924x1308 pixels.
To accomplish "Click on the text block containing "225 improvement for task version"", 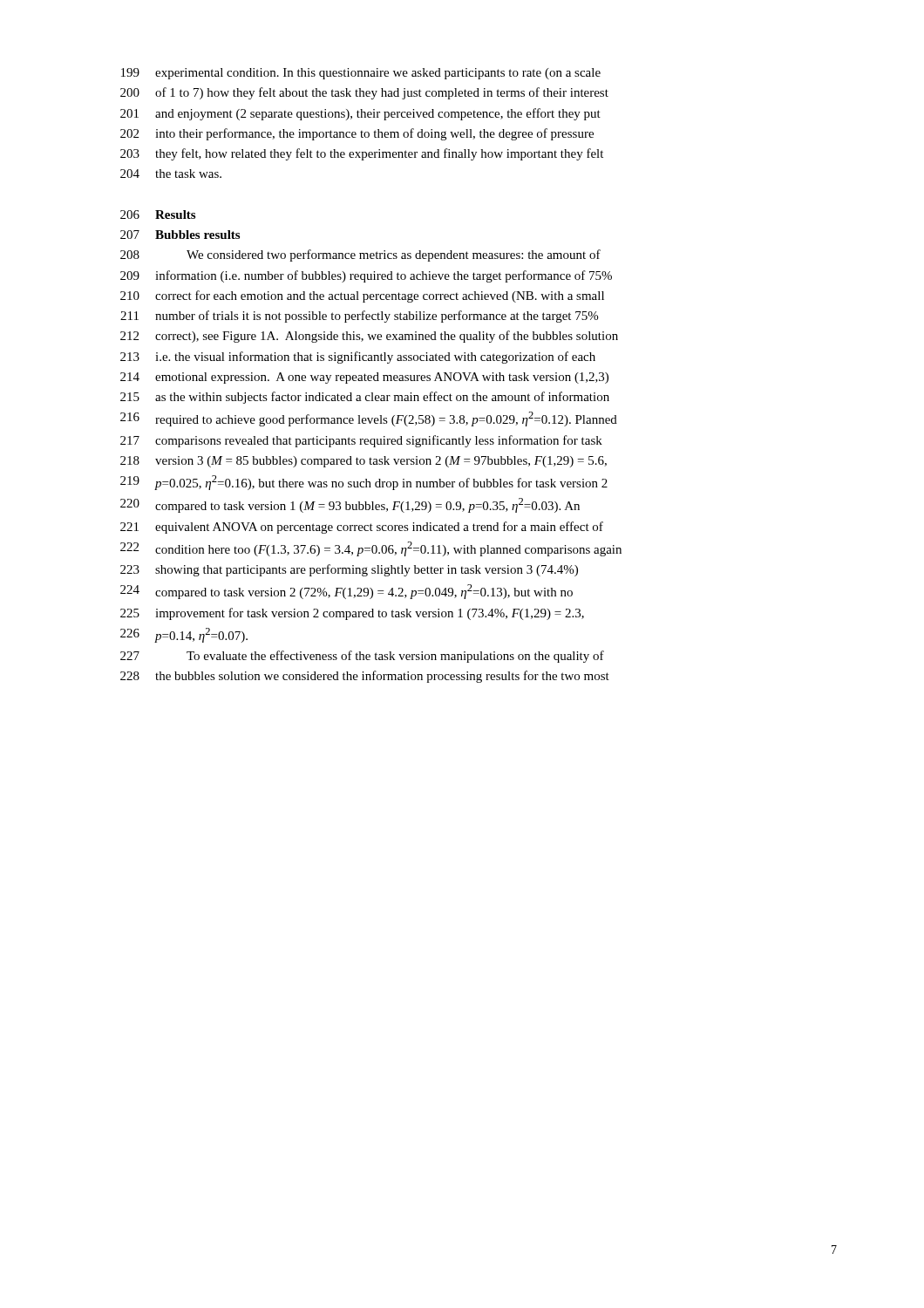I will click(x=470, y=613).
